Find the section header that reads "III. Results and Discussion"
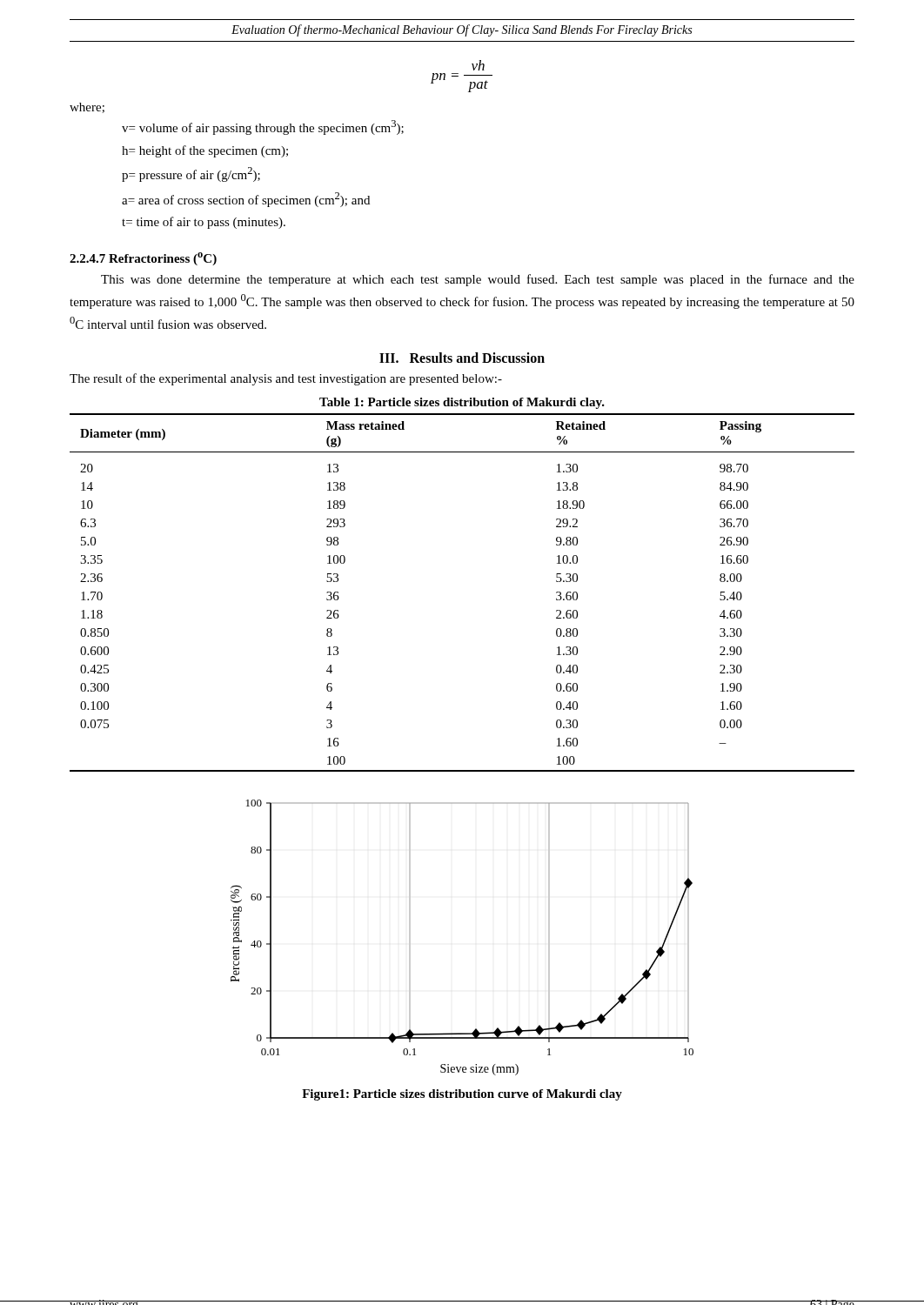 (x=462, y=359)
